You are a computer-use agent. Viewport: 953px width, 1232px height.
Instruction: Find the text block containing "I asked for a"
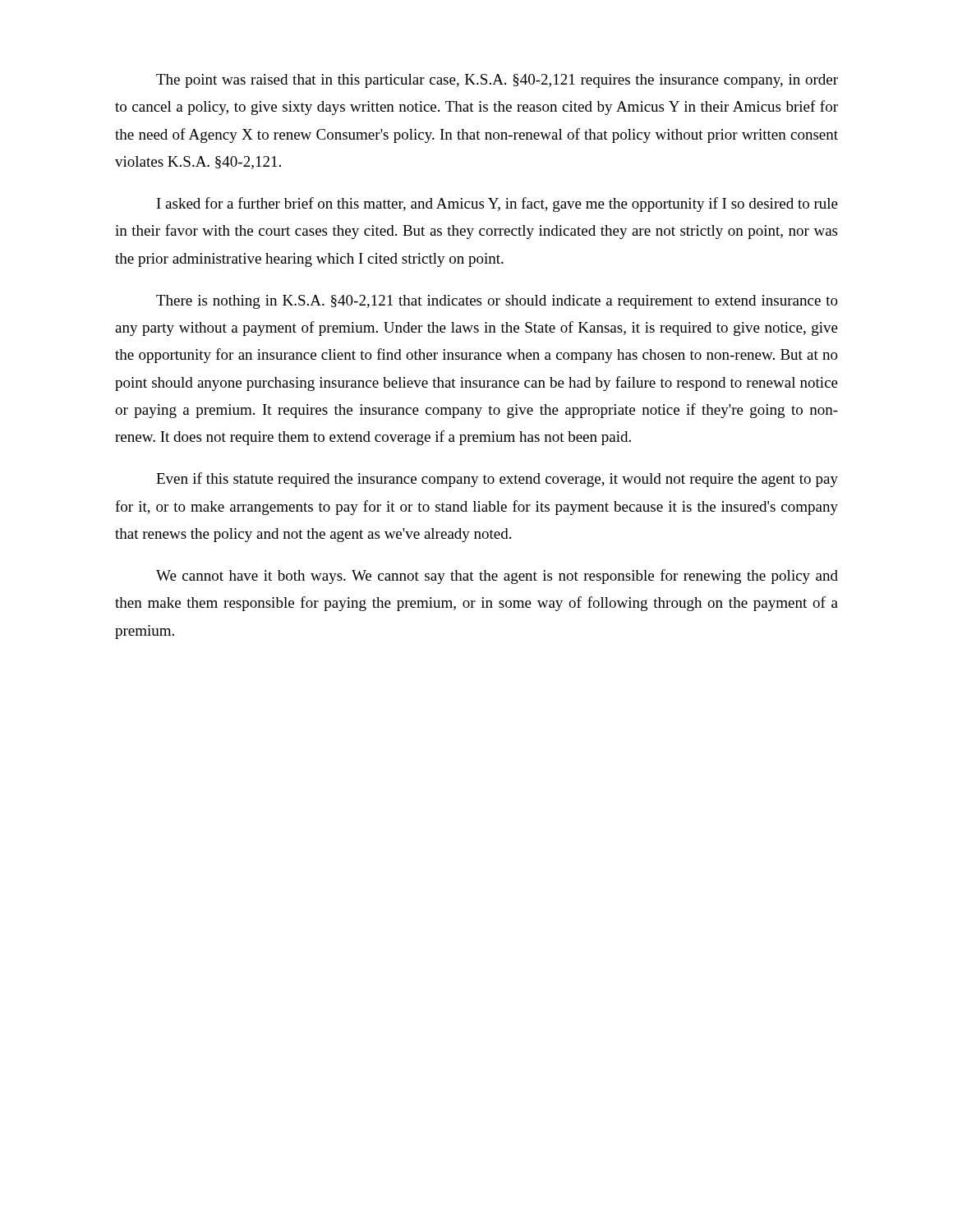476,231
